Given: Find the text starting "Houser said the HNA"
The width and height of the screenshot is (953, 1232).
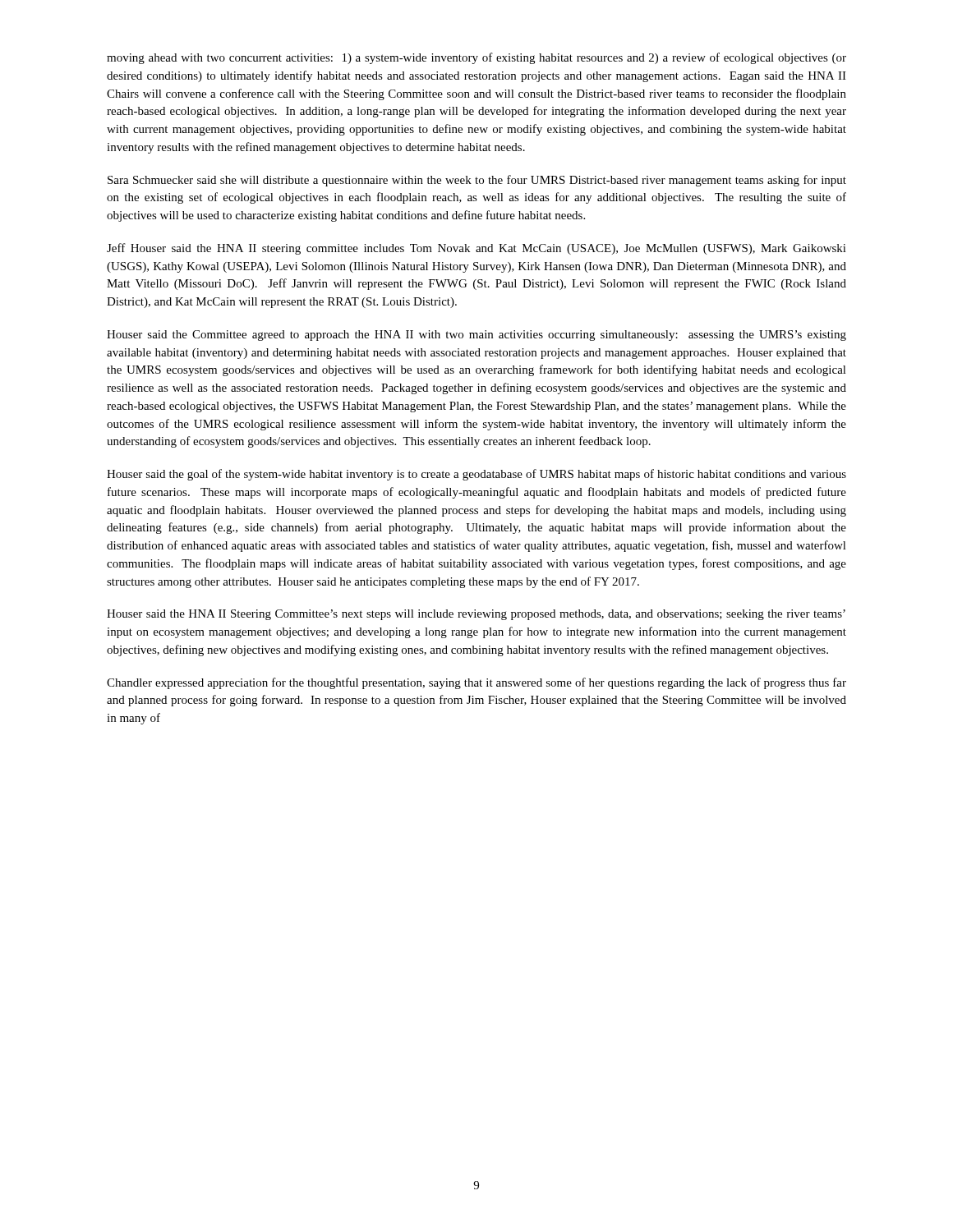Looking at the screenshot, I should click(x=476, y=632).
